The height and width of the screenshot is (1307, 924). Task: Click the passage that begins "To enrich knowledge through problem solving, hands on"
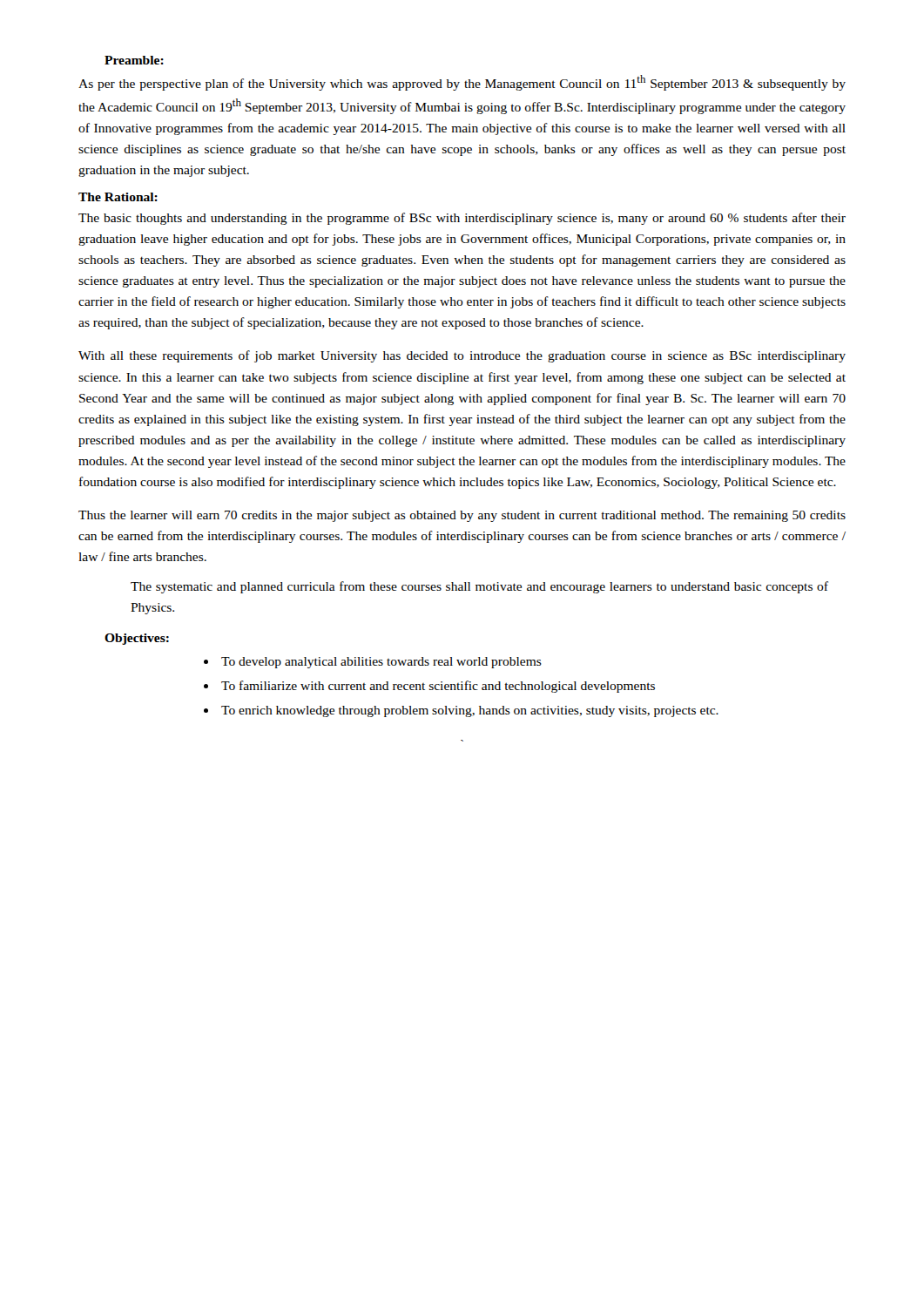tap(470, 709)
